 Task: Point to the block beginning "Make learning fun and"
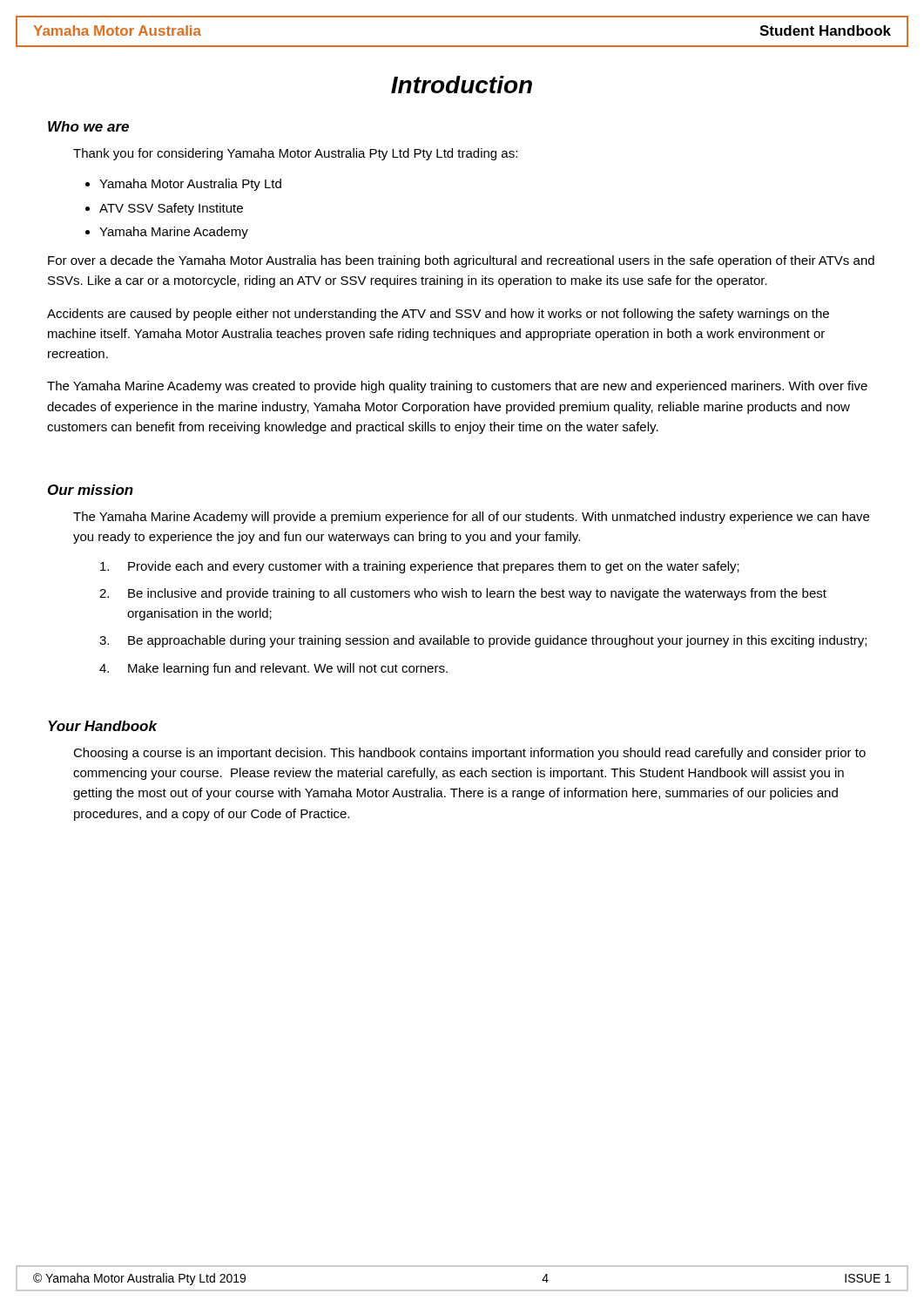coord(288,667)
